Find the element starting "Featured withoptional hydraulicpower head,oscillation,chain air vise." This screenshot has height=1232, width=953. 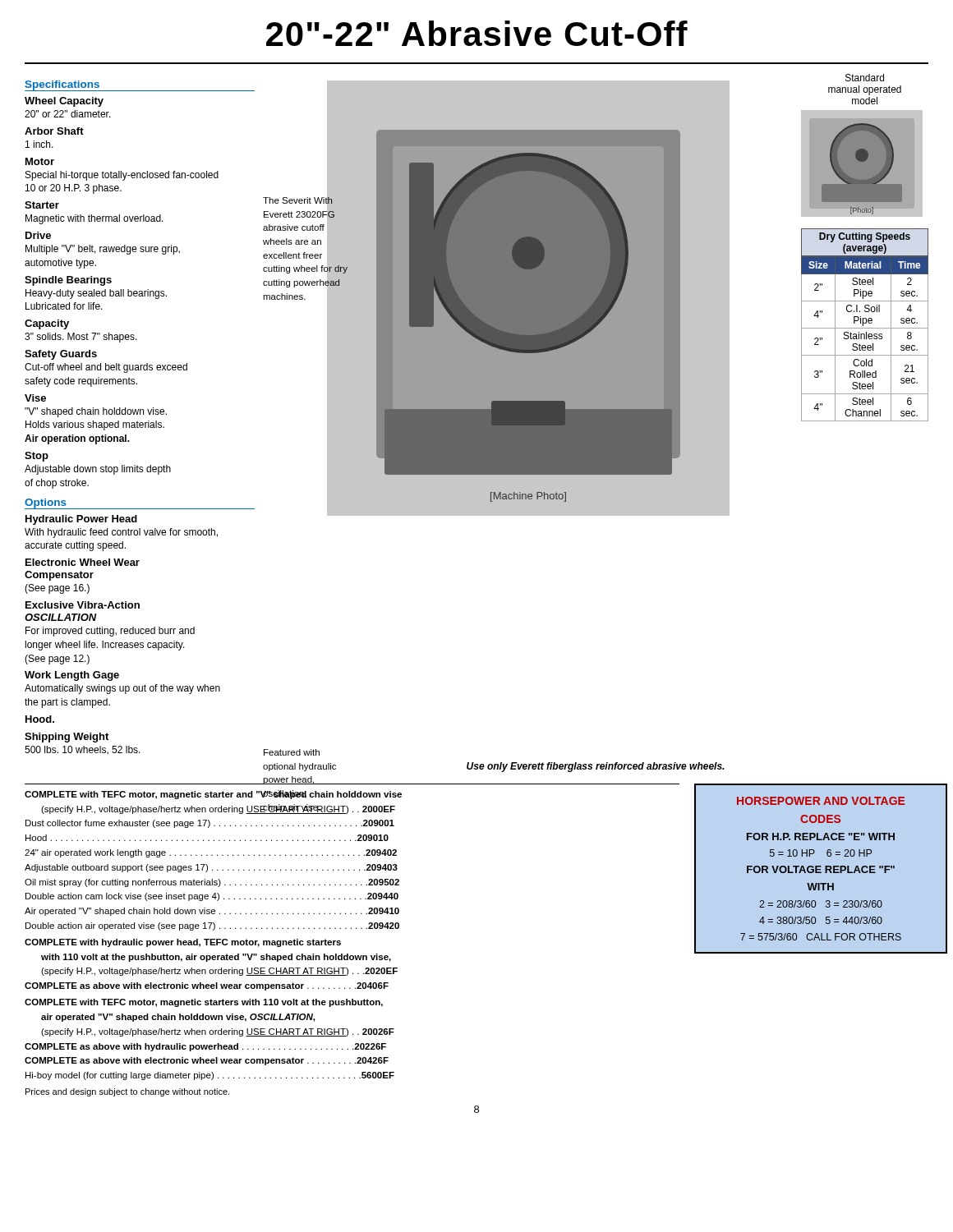tap(300, 780)
